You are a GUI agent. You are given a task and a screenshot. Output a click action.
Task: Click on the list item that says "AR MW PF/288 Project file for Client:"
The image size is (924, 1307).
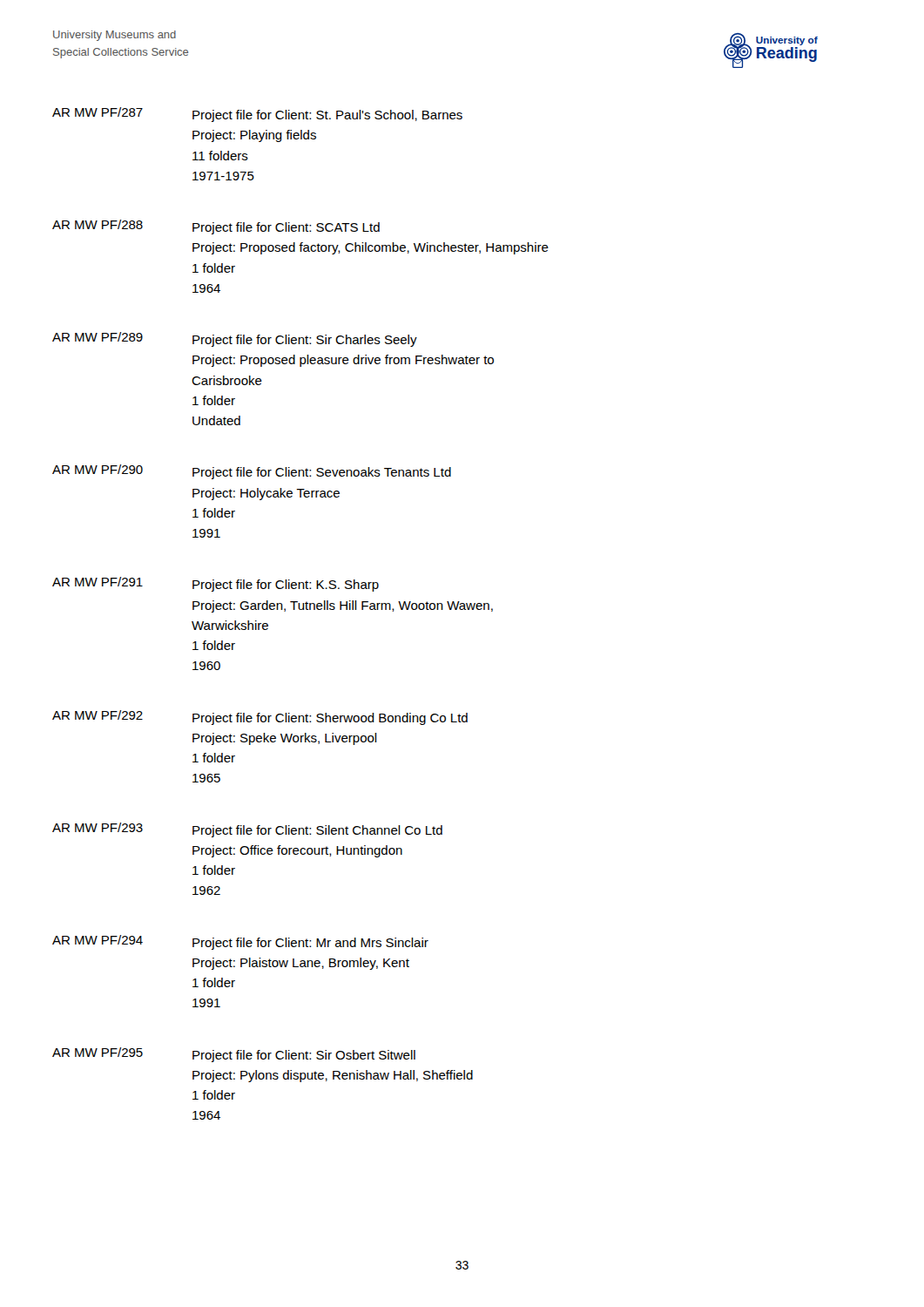click(300, 257)
